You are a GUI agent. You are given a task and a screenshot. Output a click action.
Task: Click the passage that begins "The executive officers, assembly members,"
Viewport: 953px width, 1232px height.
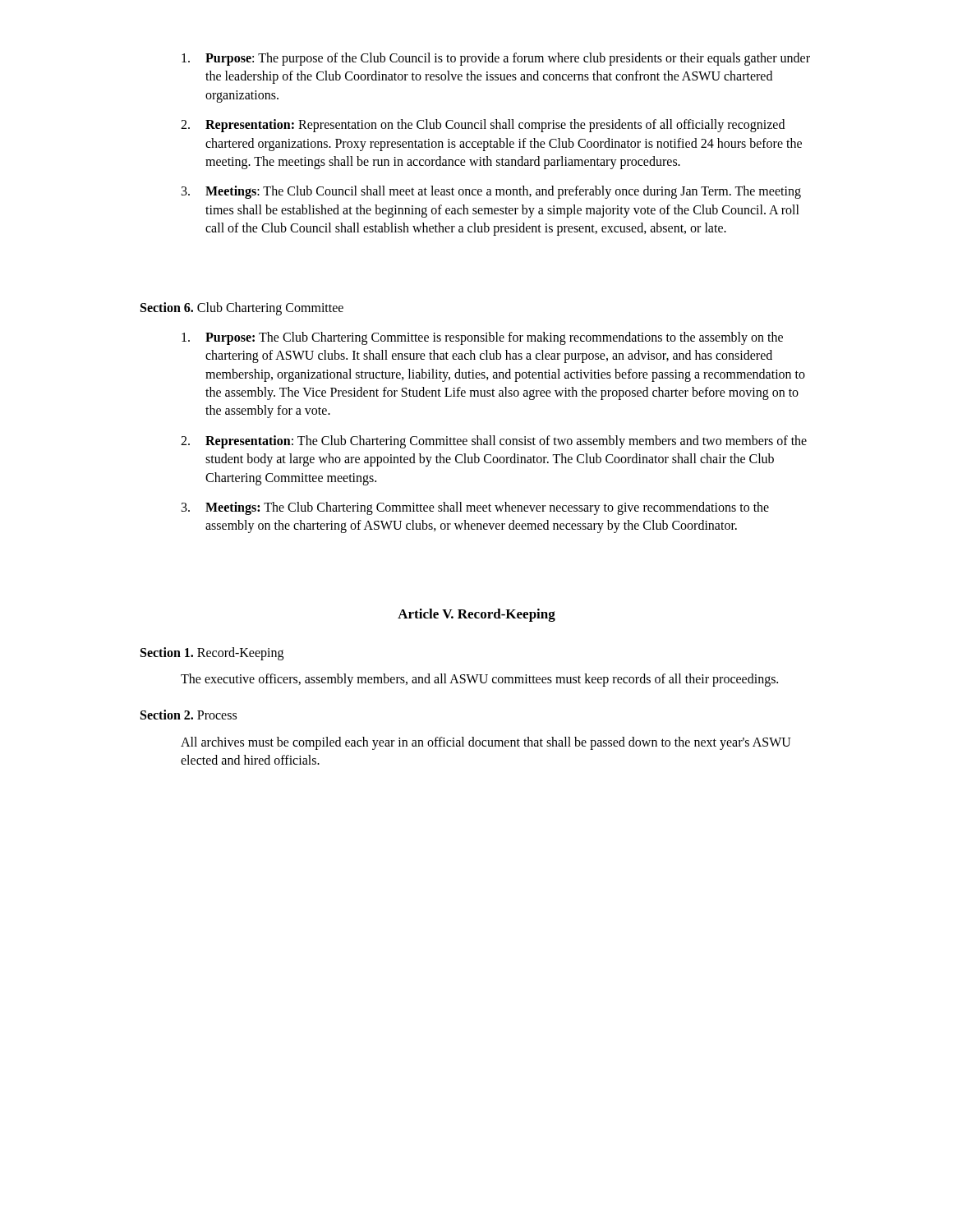point(480,679)
